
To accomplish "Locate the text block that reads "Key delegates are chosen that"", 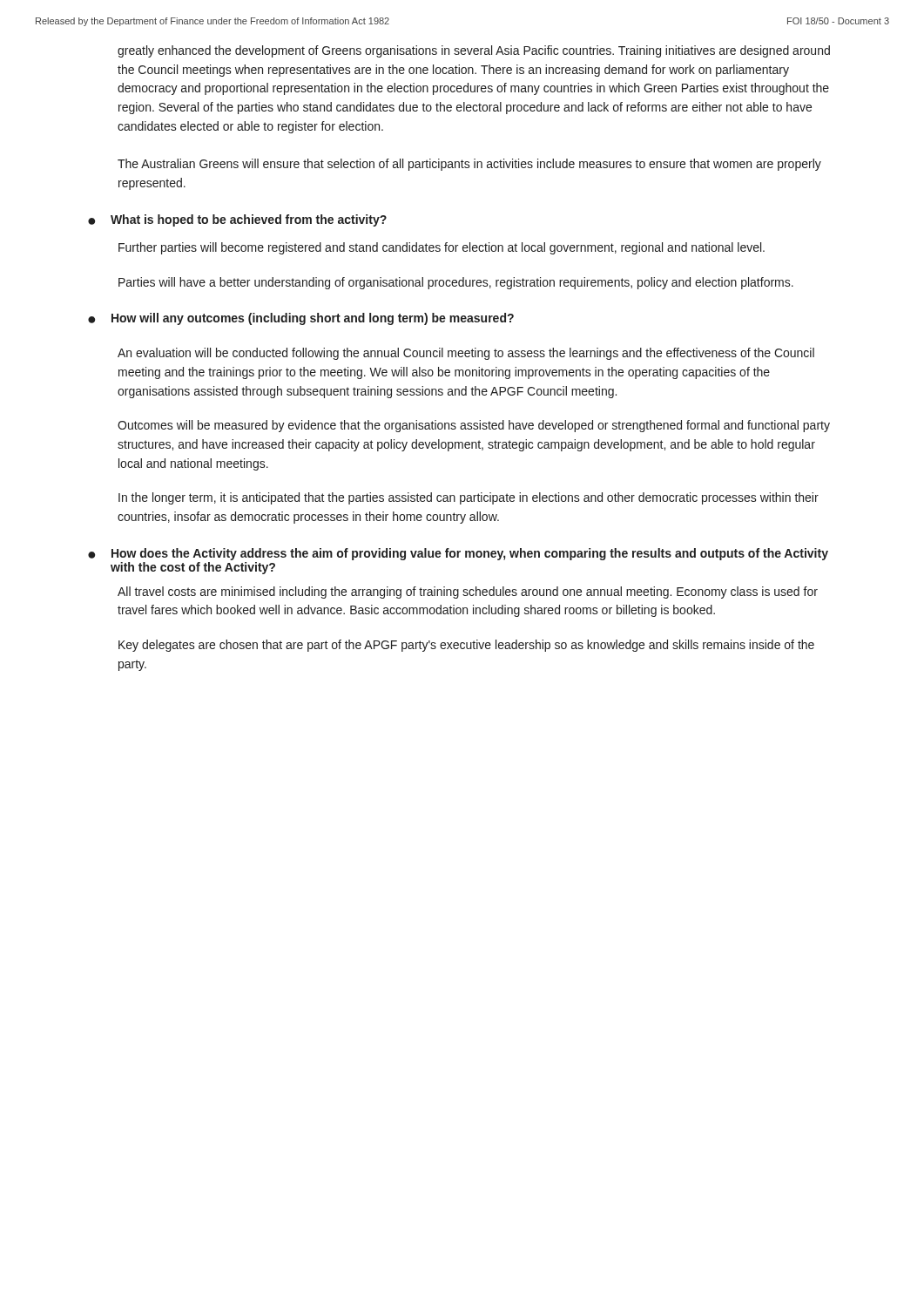I will (466, 654).
